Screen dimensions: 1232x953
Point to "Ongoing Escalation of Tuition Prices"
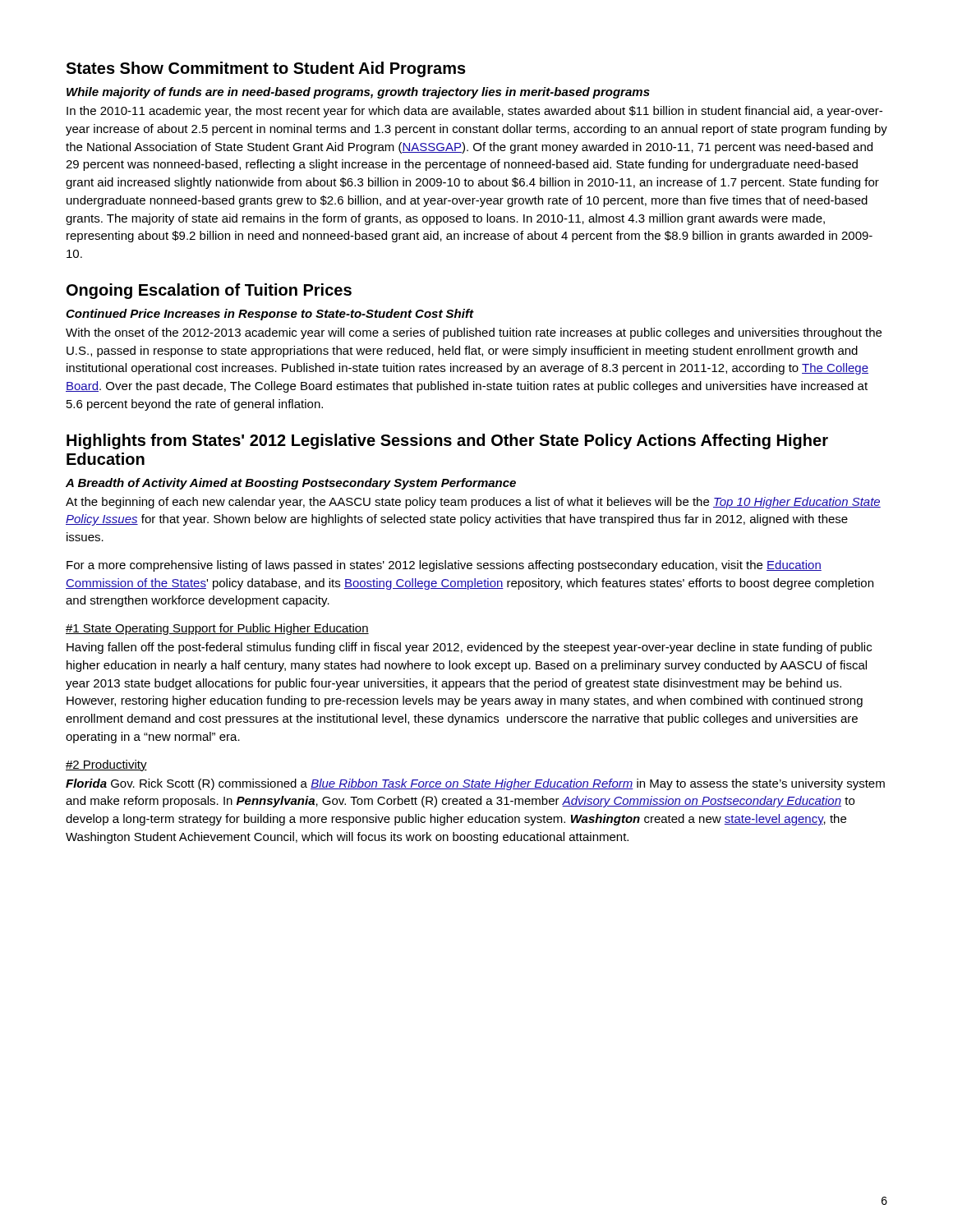pyautogui.click(x=209, y=291)
